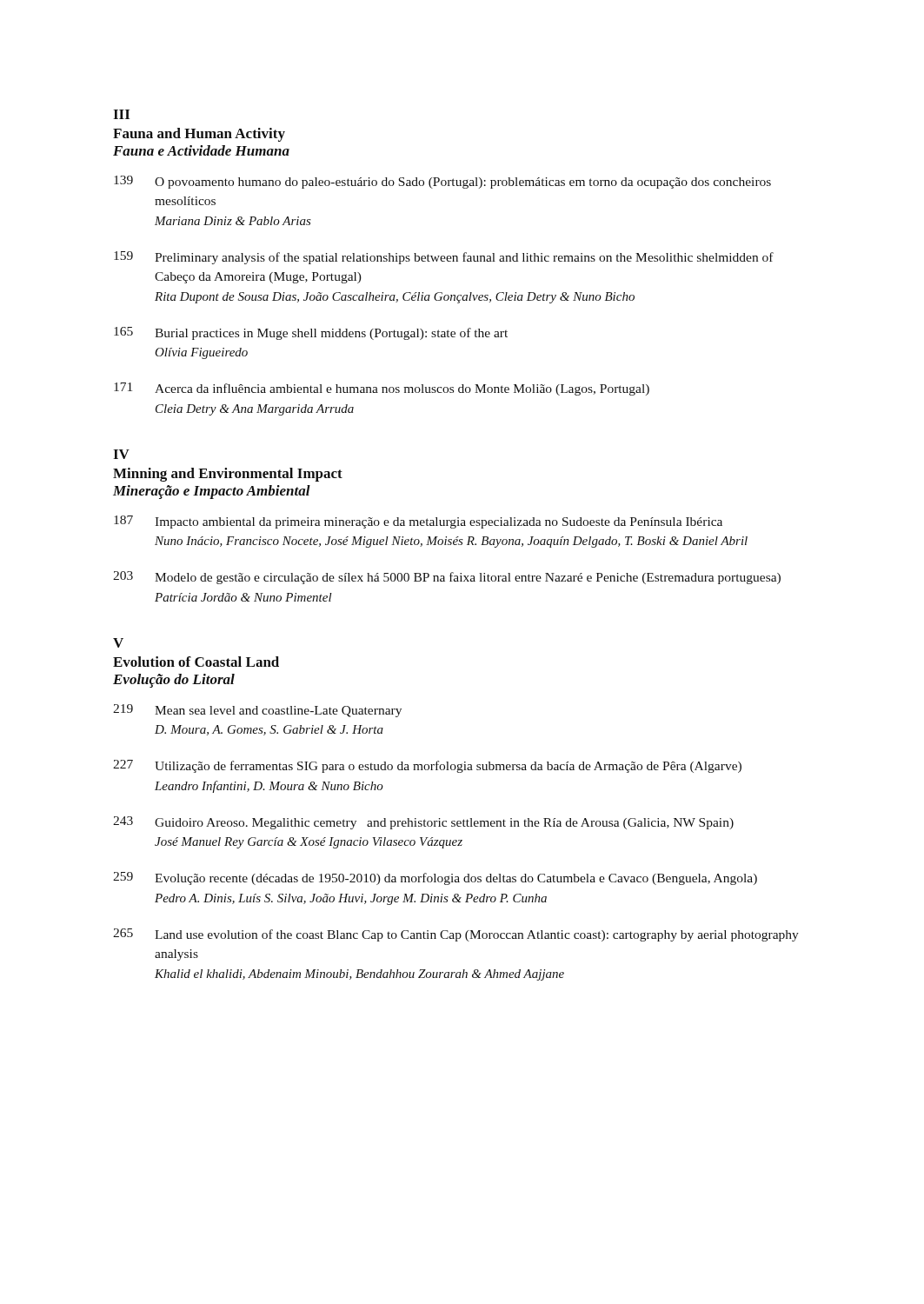Viewport: 924px width, 1304px height.
Task: Click the passage that begins "203 Modelo de gestão e circulação"
Action: click(x=462, y=587)
